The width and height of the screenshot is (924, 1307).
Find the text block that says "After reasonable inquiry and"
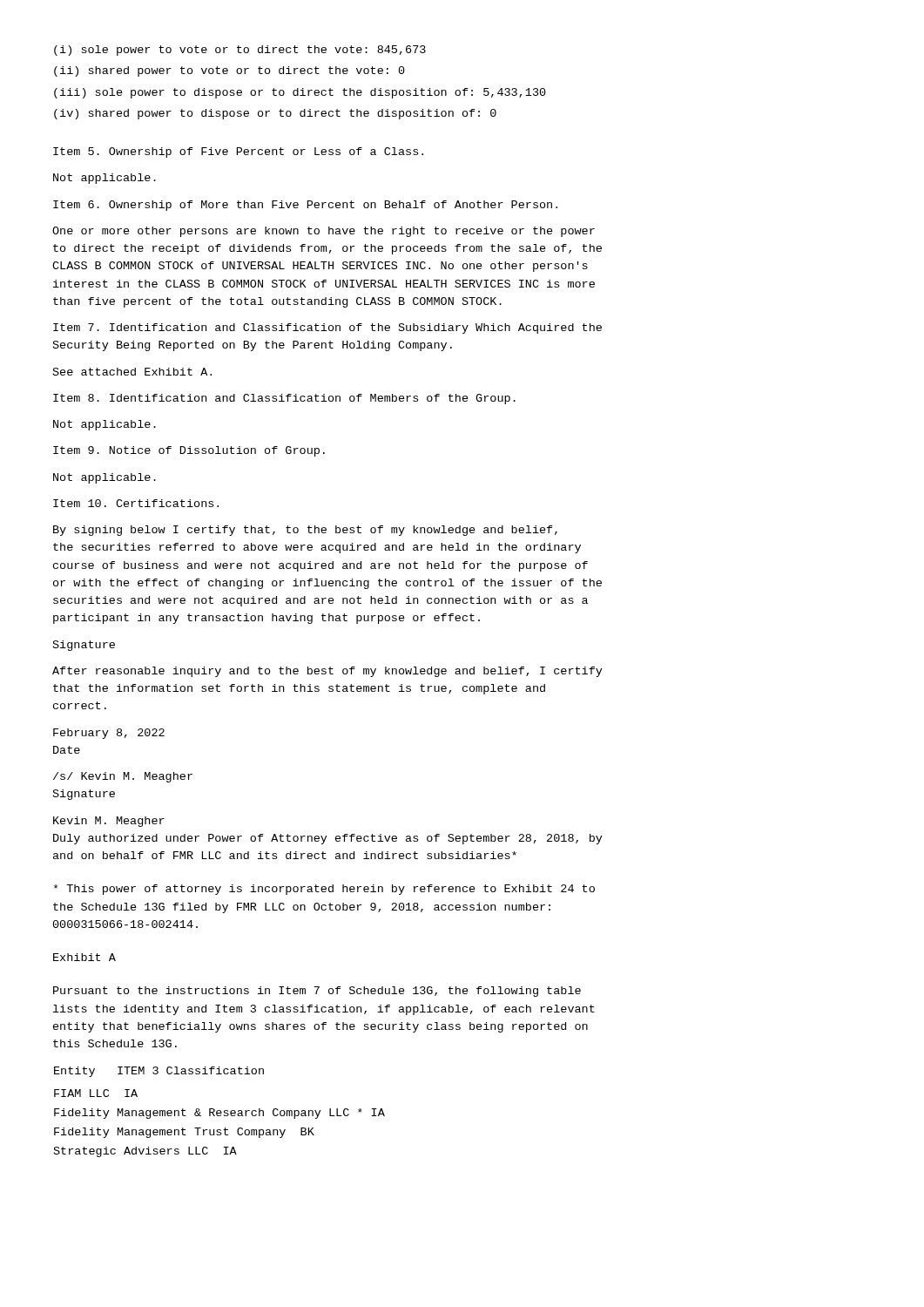click(327, 689)
